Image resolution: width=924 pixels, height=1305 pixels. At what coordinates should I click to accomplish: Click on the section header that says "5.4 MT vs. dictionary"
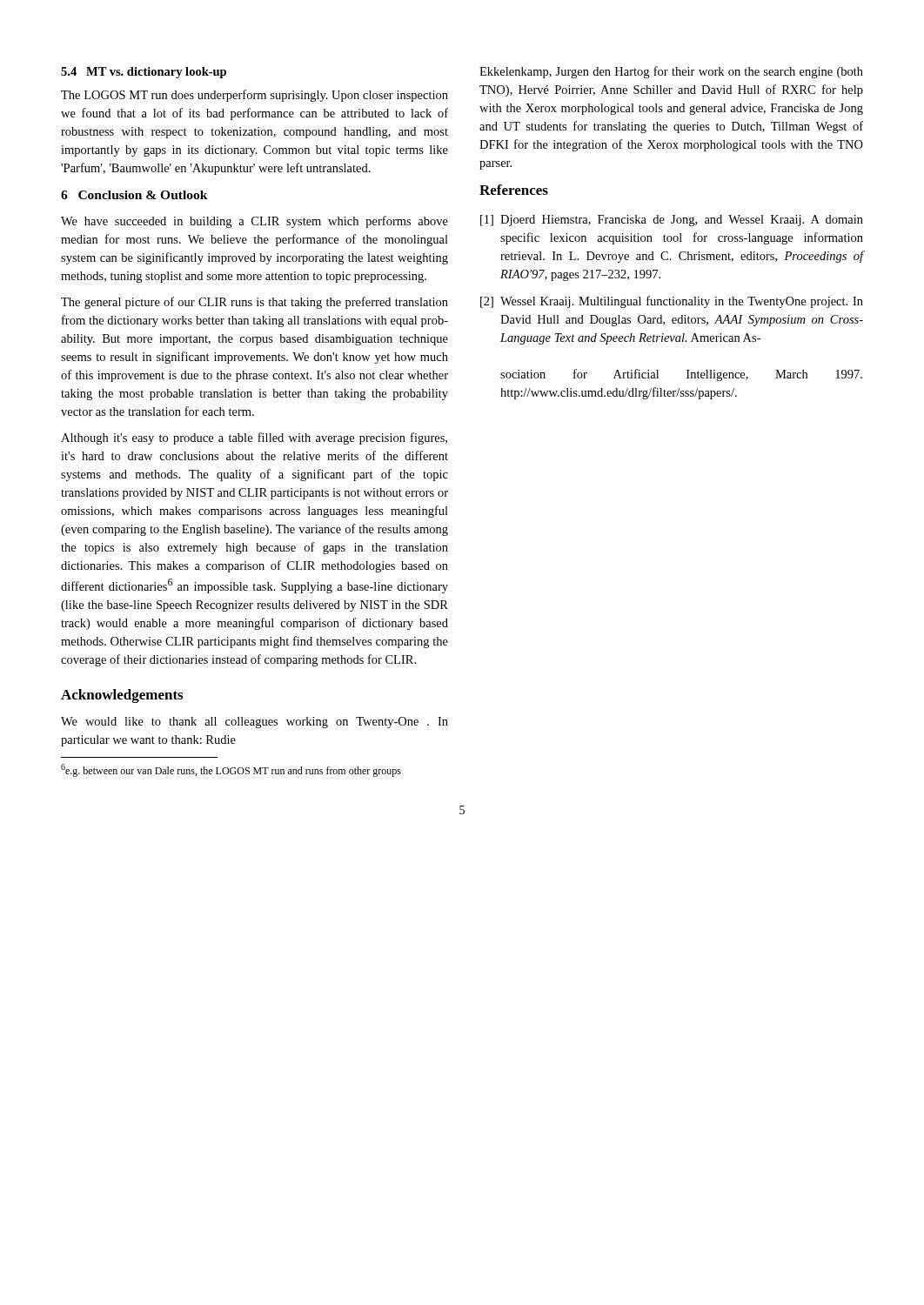(144, 73)
